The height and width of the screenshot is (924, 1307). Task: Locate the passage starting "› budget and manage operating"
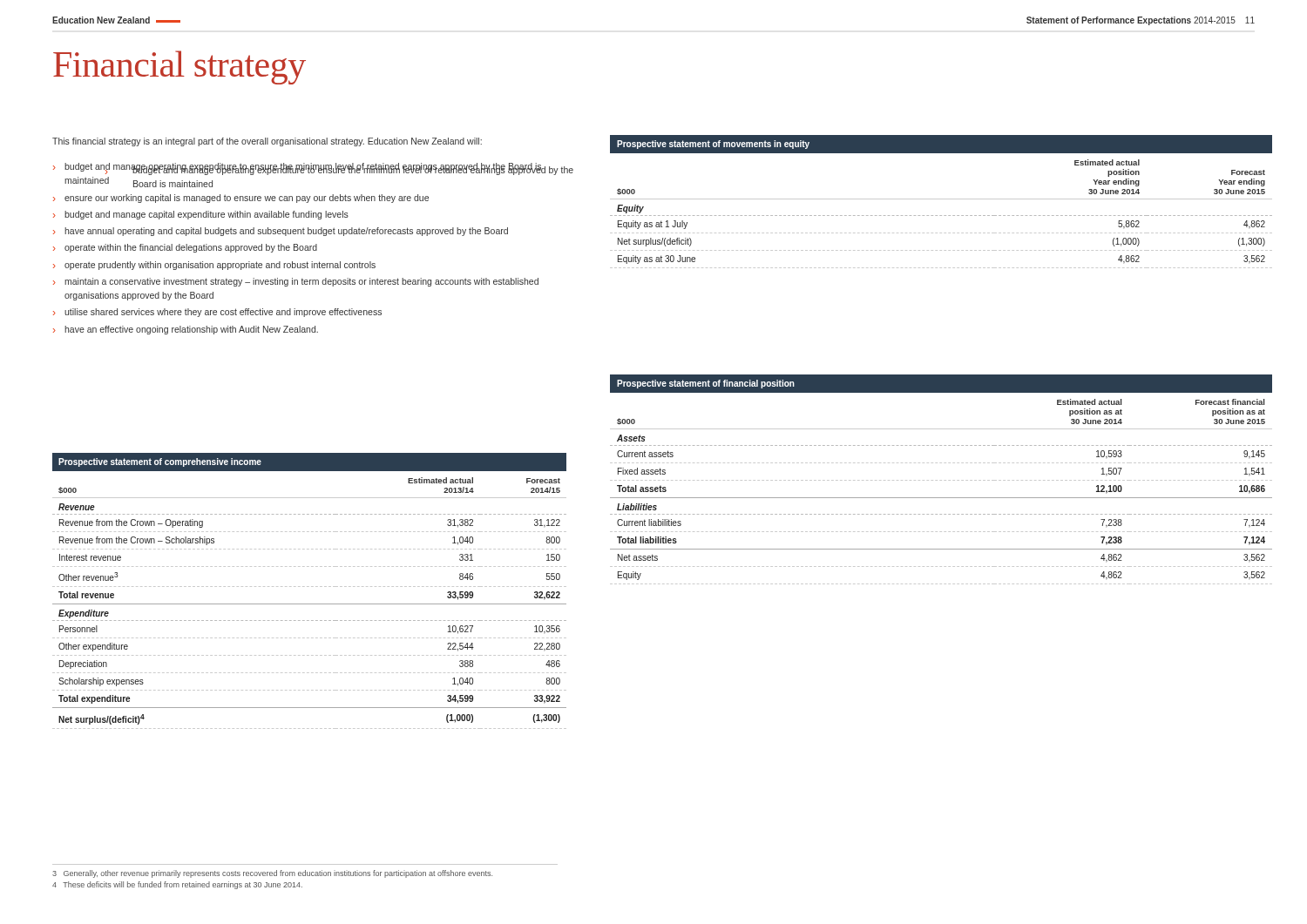tap(323, 177)
